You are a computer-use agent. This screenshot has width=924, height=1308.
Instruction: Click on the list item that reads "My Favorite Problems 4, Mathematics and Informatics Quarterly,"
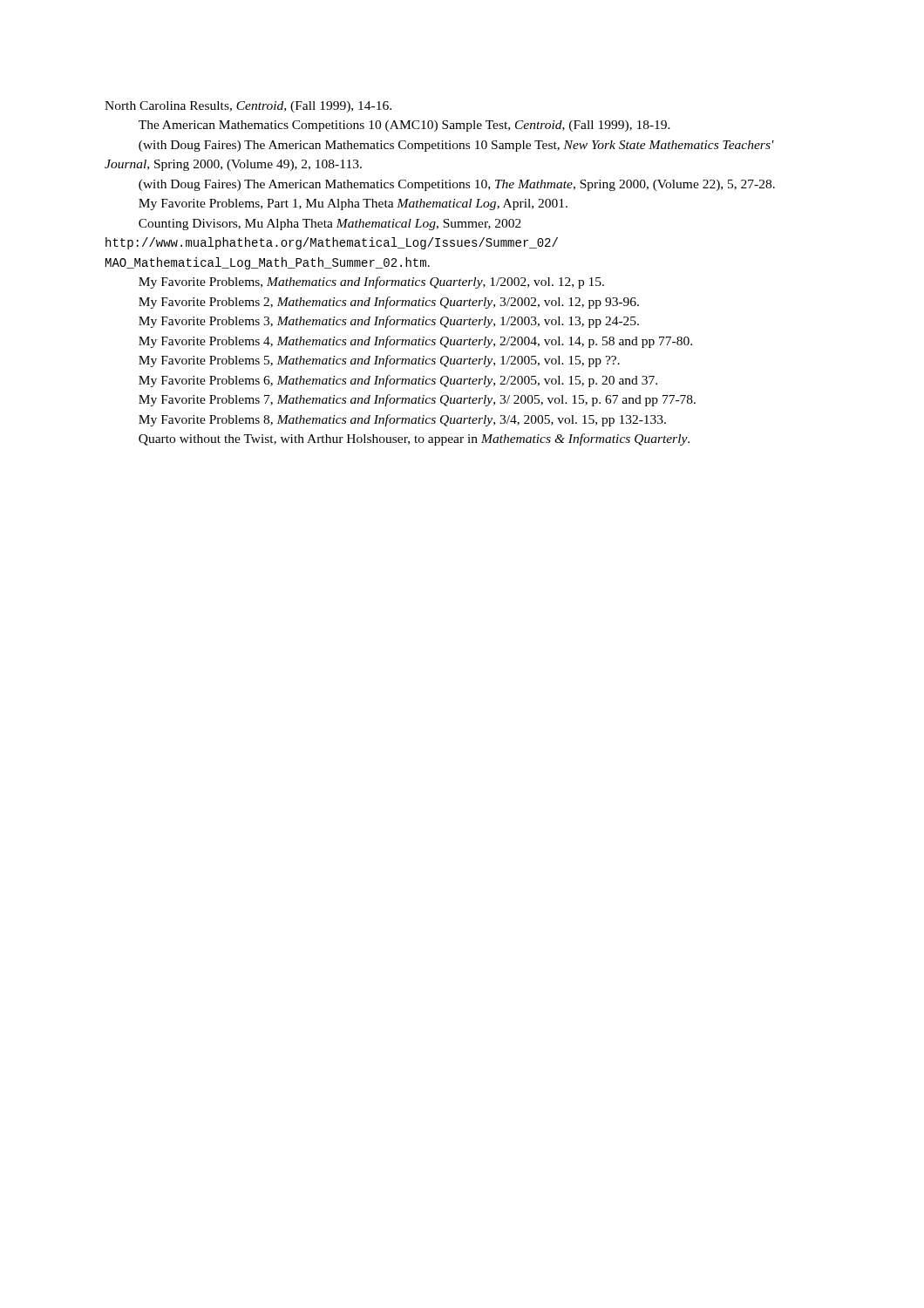[x=462, y=341]
